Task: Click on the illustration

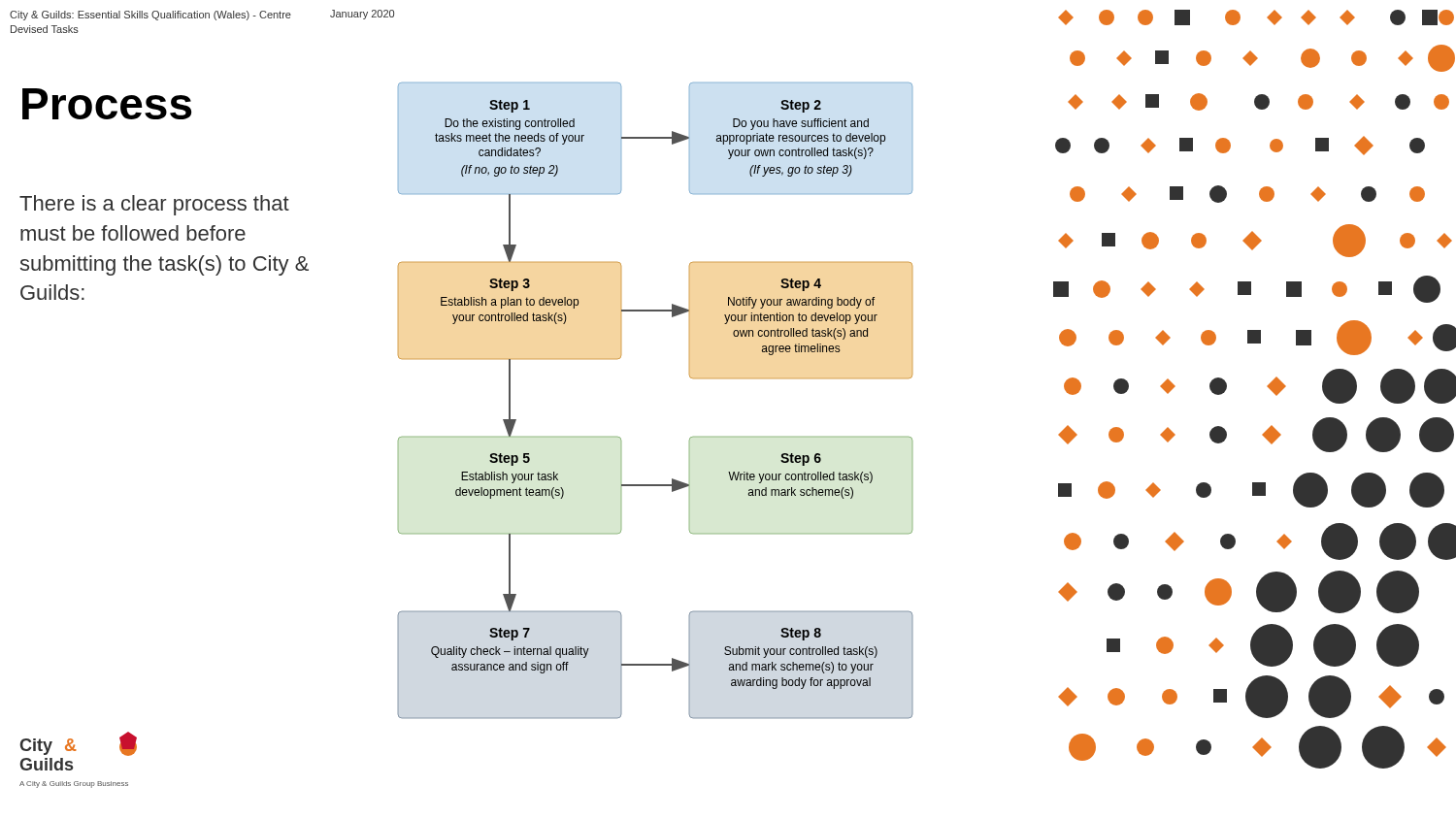Action: click(x=1252, y=410)
